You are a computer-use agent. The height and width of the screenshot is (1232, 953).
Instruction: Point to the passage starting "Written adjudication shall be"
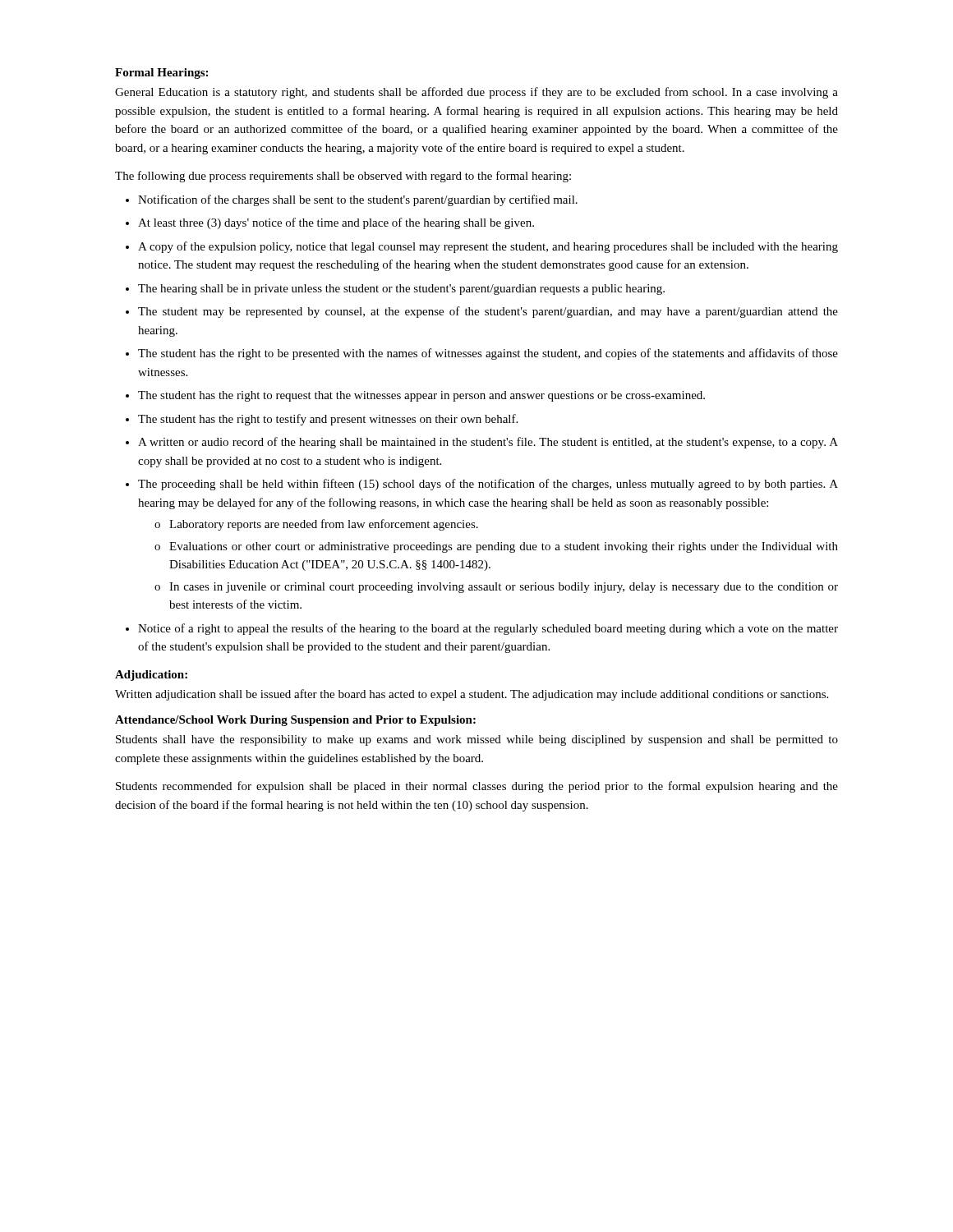(x=472, y=694)
